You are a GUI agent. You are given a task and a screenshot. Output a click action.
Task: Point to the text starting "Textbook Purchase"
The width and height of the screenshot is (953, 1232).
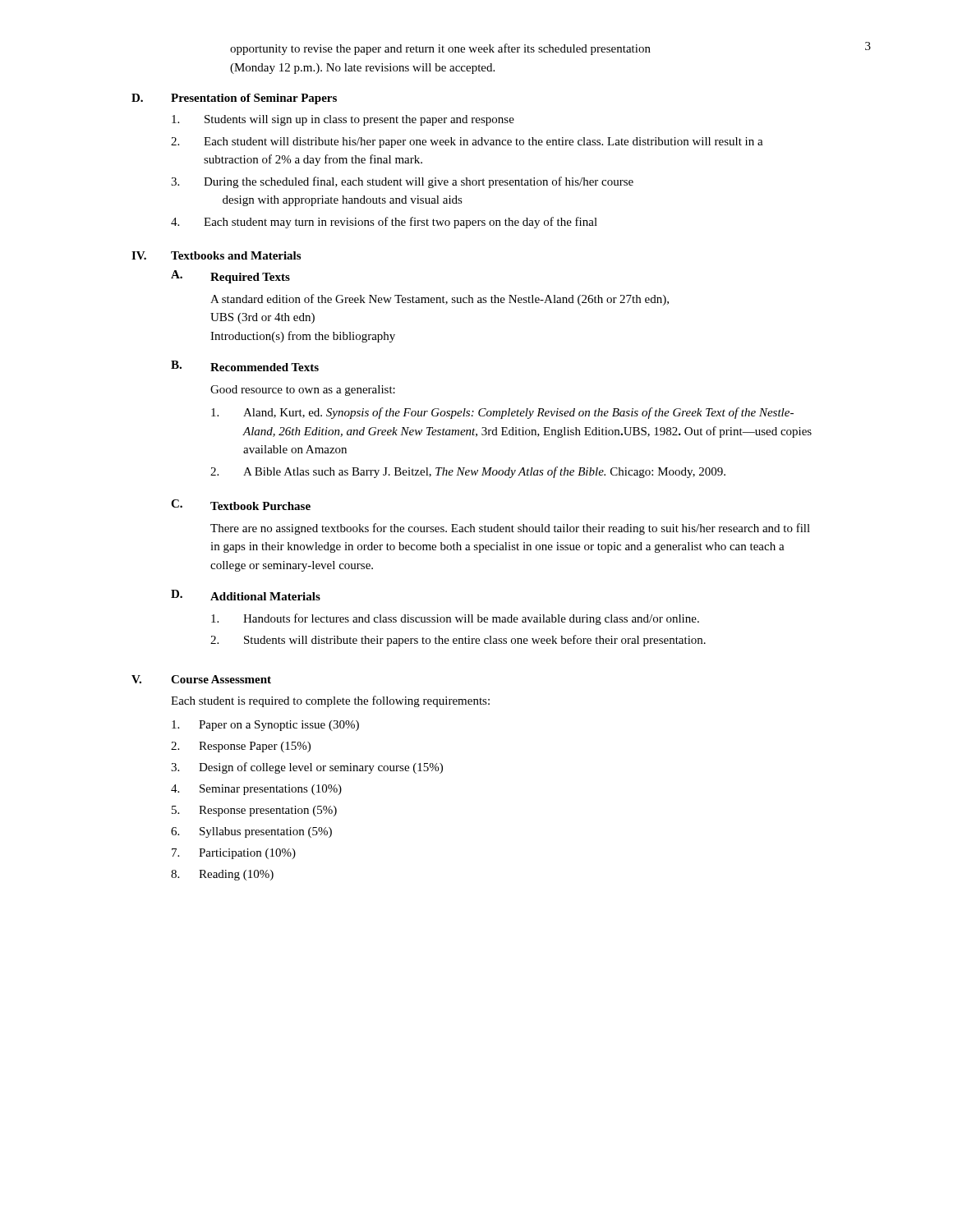(x=261, y=506)
